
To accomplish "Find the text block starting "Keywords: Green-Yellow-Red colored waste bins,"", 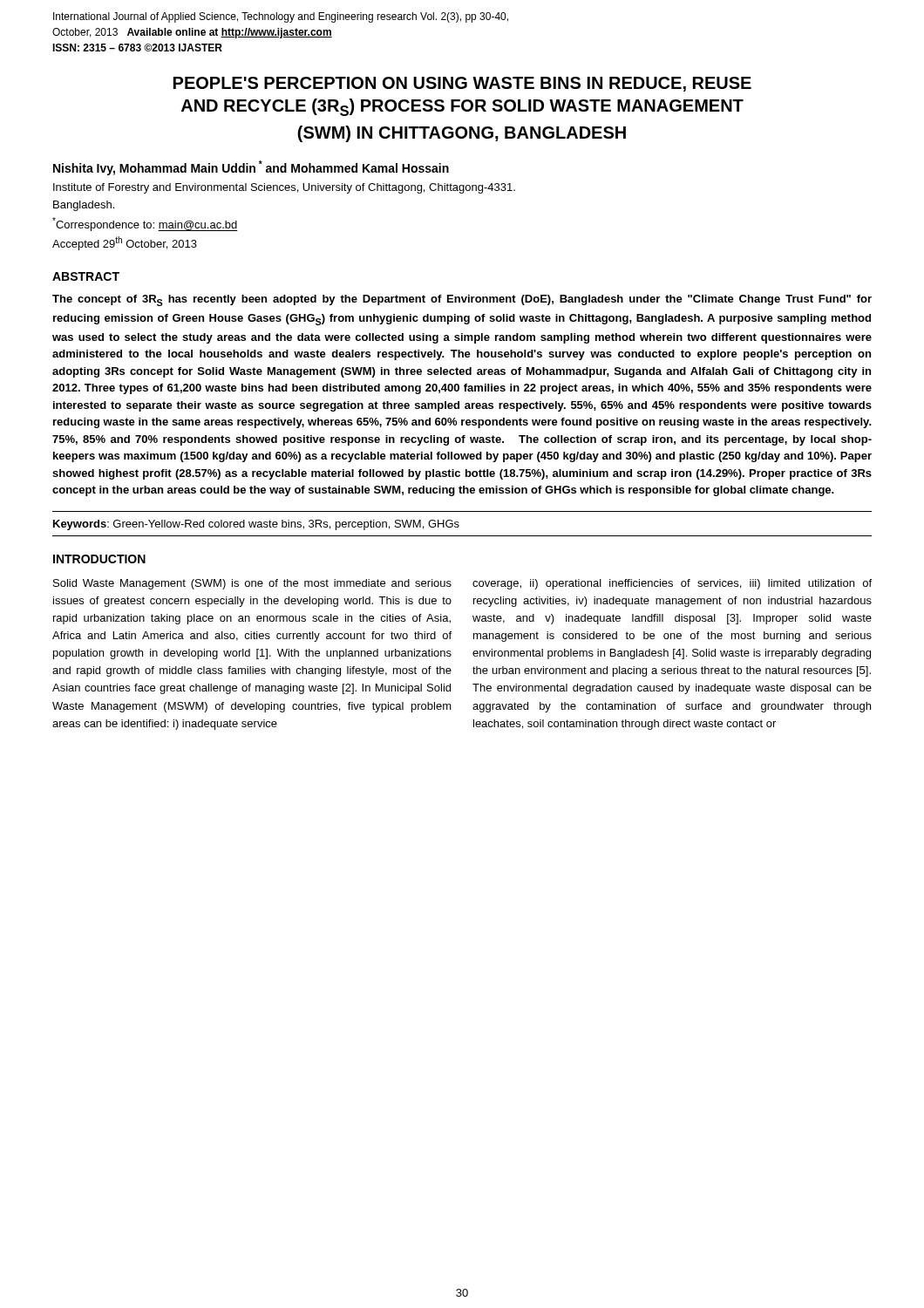I will [256, 523].
